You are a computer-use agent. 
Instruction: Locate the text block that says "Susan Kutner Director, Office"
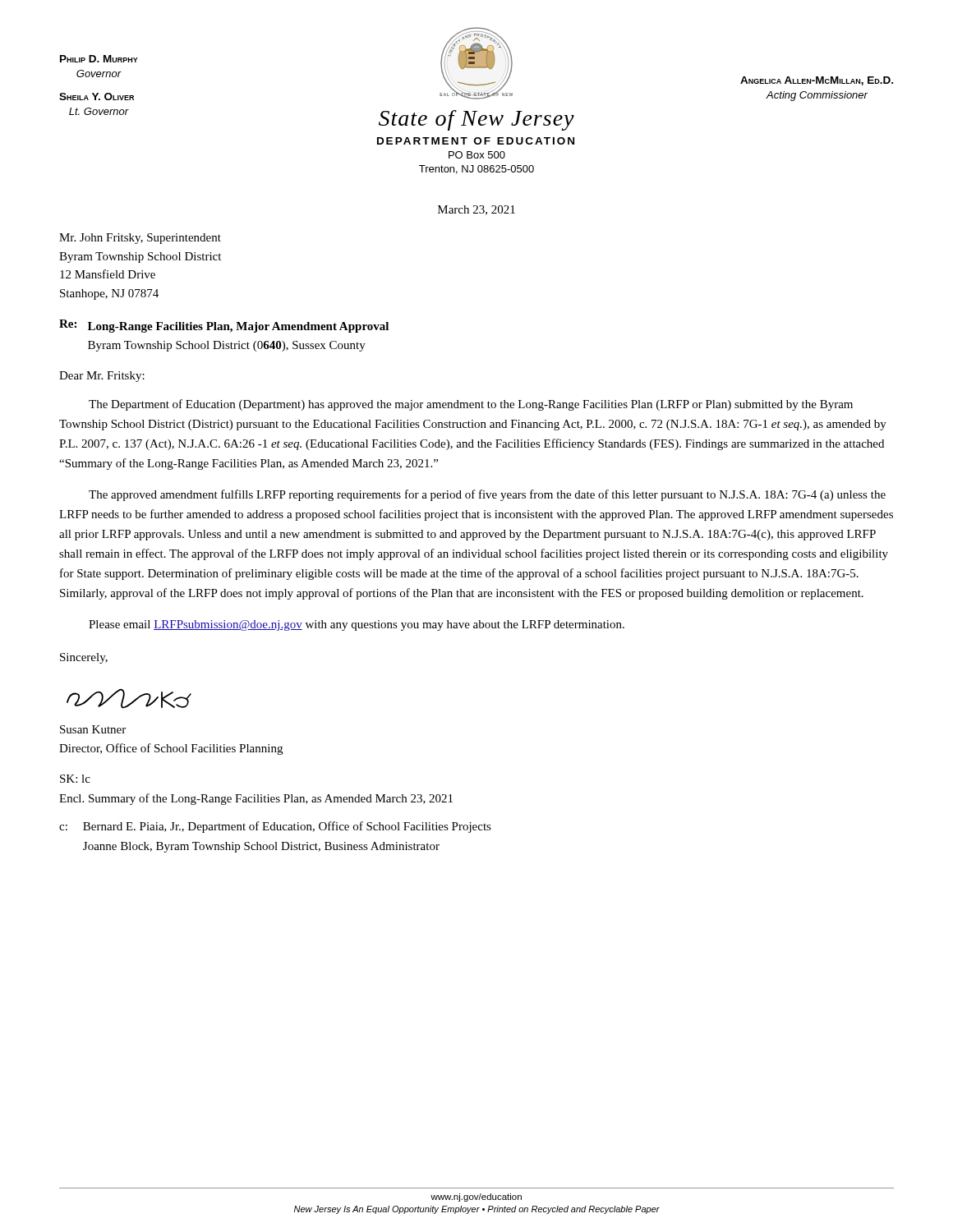[171, 739]
